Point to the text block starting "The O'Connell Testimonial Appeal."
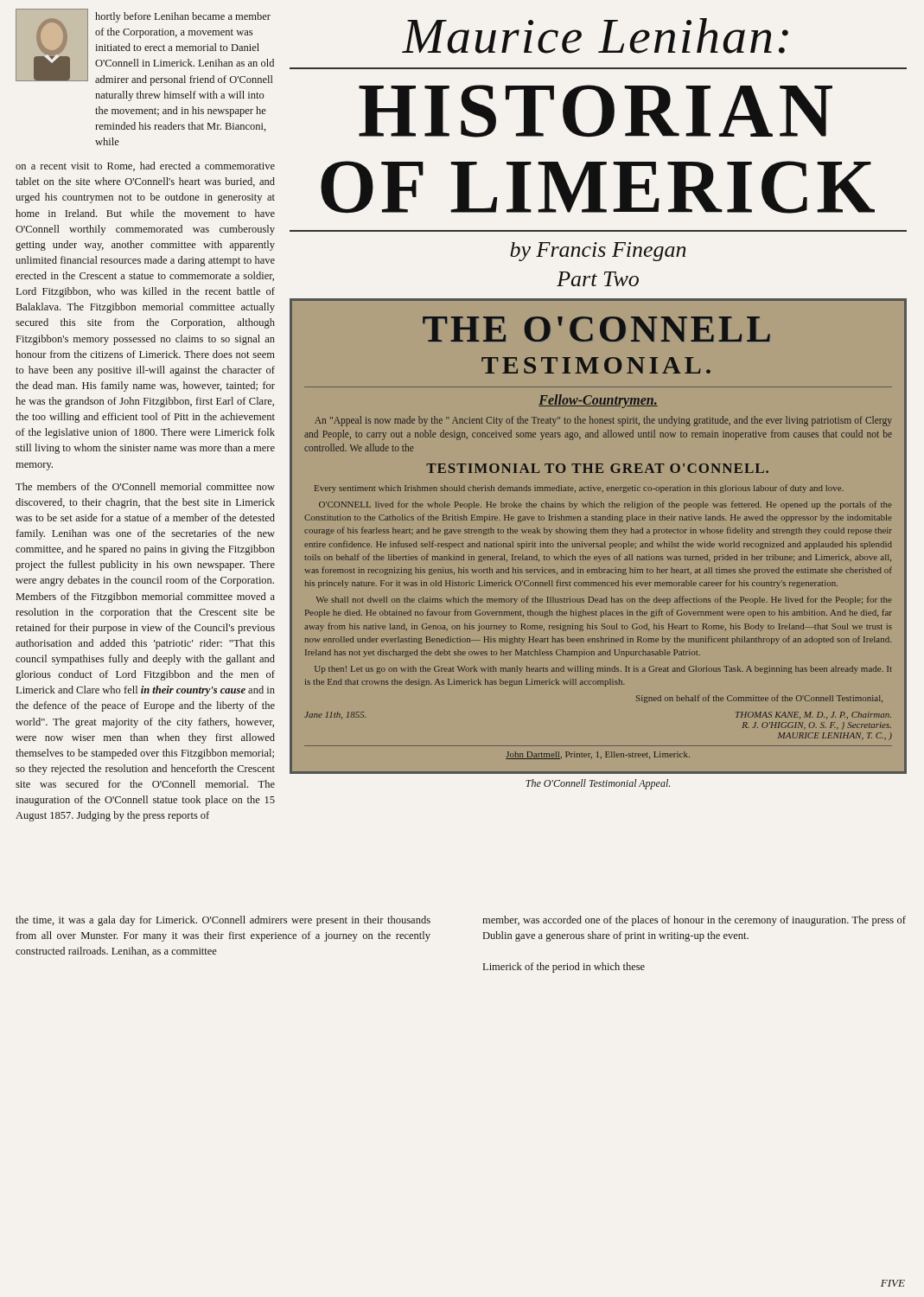The height and width of the screenshot is (1297, 924). tap(598, 783)
